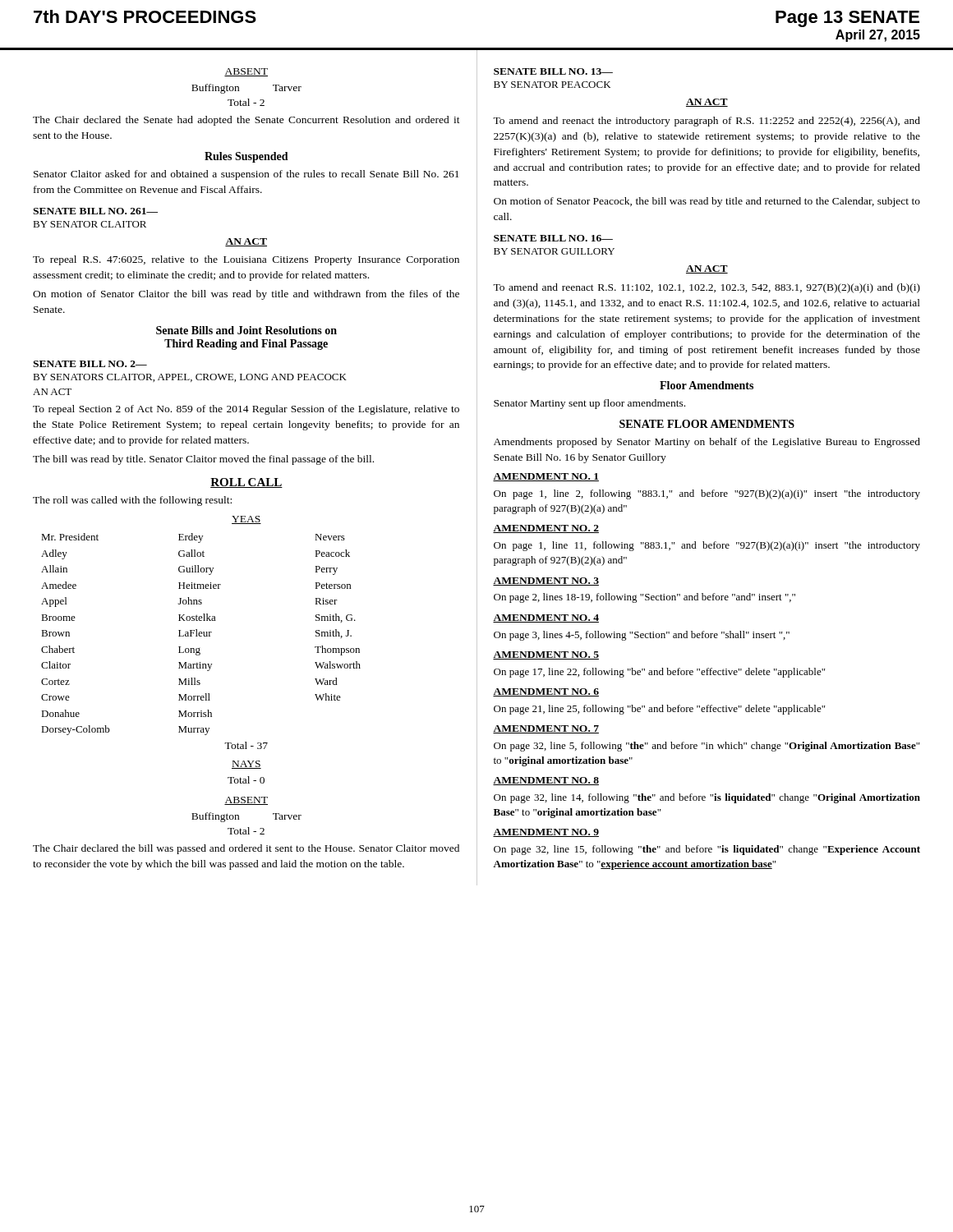The image size is (953, 1232).
Task: Locate the region starting "Floor Amendments"
Action: click(707, 386)
